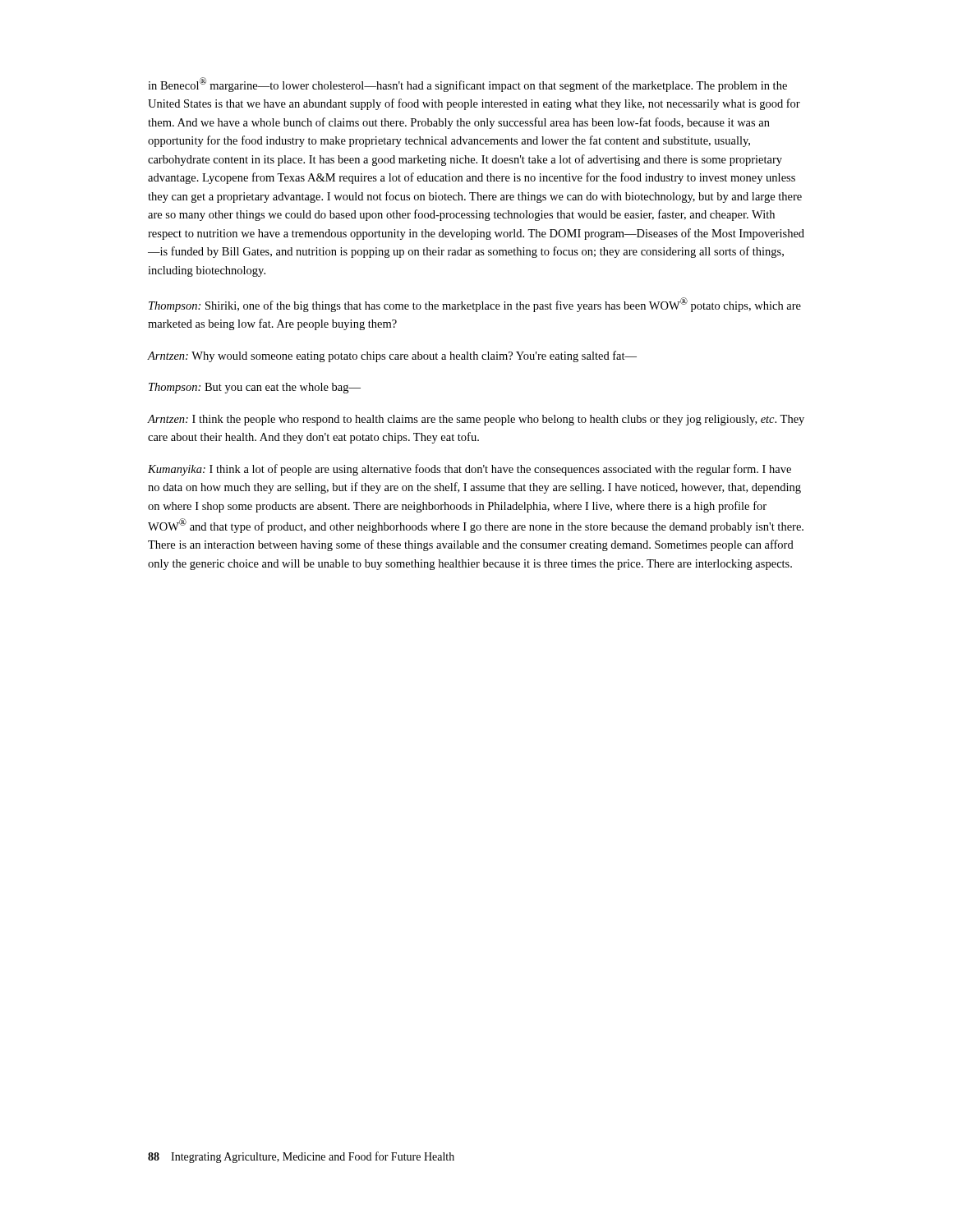953x1232 pixels.
Task: Point to the element starting "Thompson: But you"
Action: pos(255,388)
